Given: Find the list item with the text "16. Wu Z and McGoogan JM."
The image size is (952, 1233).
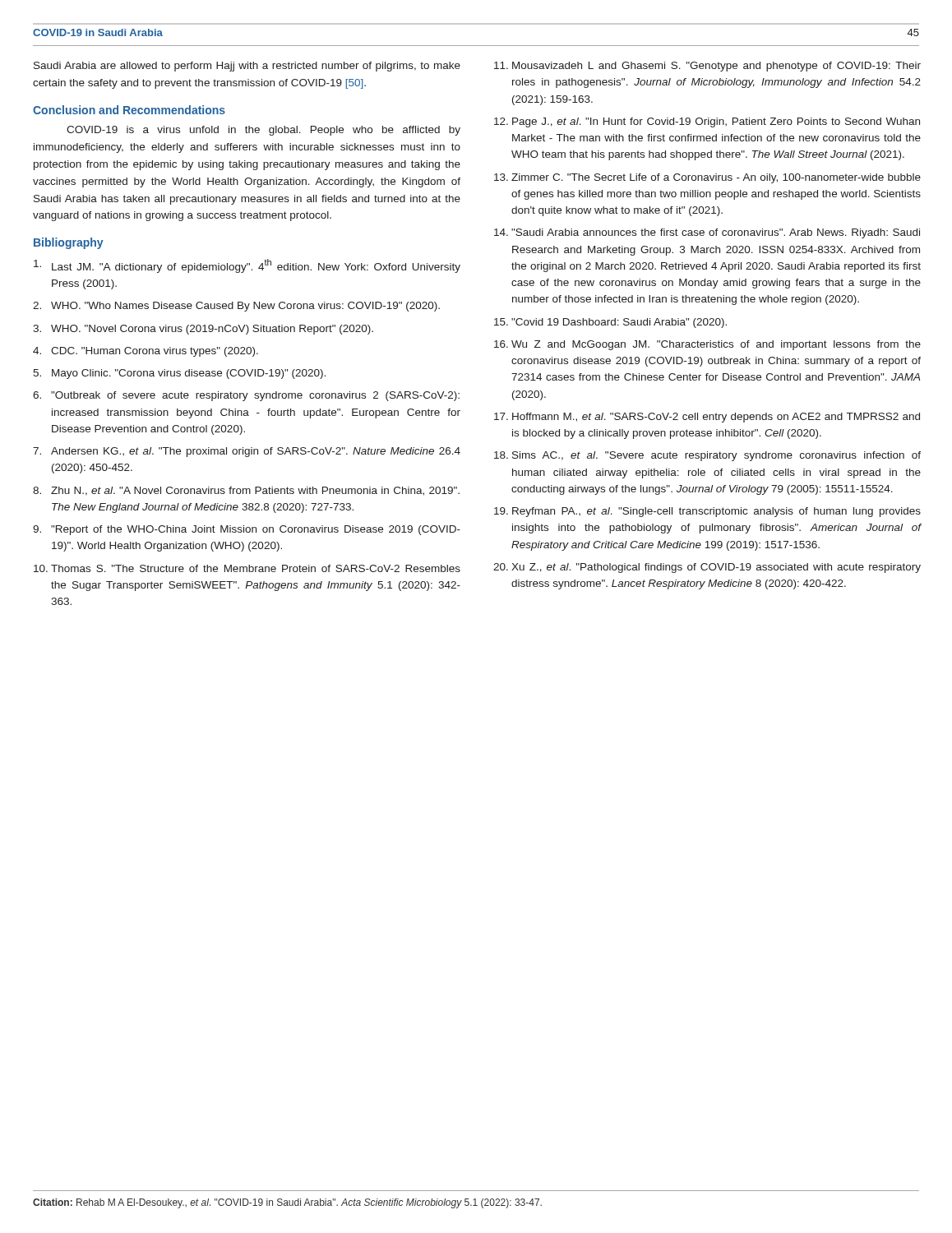Looking at the screenshot, I should 707,369.
